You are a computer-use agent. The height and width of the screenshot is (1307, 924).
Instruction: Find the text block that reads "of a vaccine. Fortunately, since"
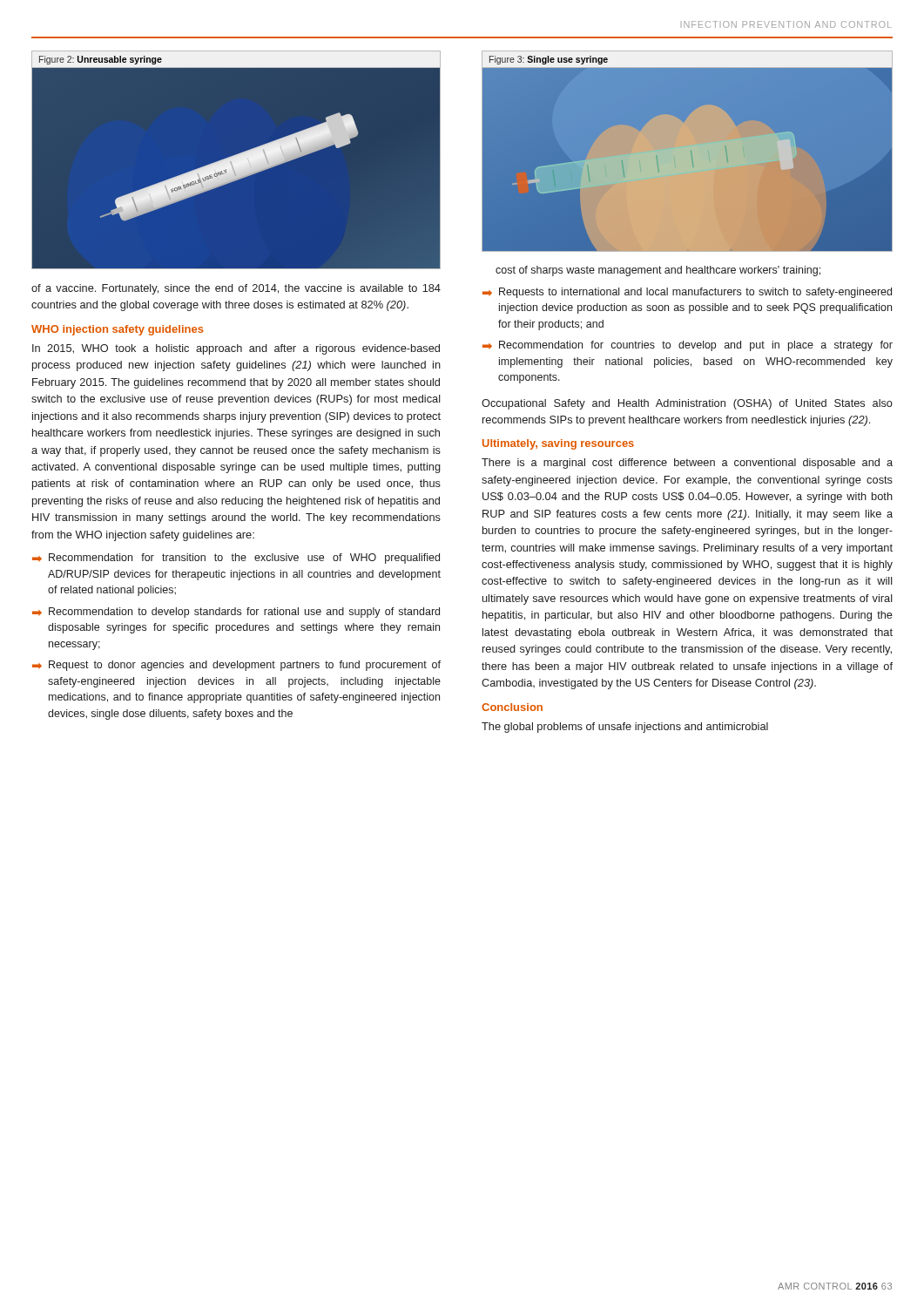pos(236,296)
